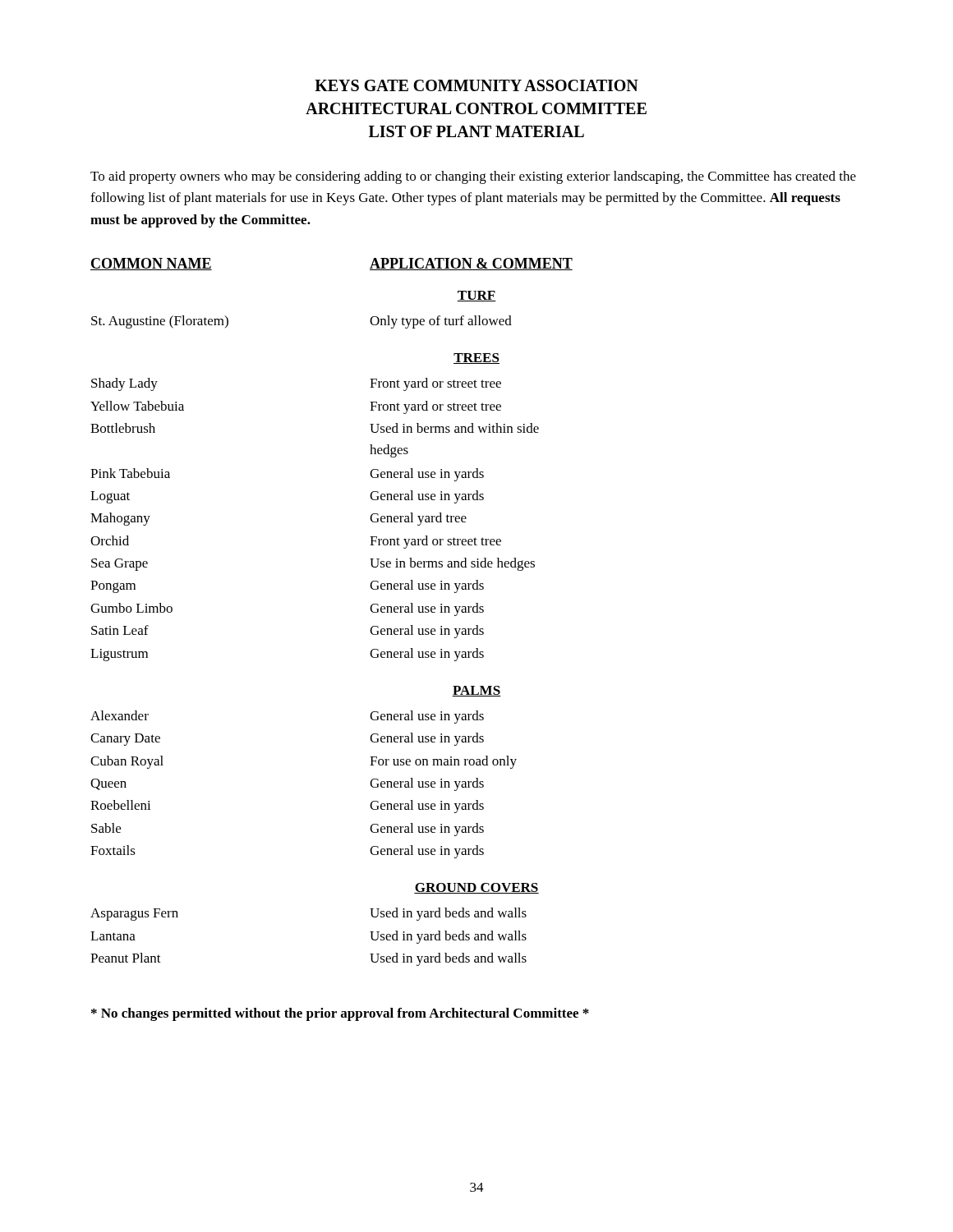This screenshot has width=953, height=1232.
Task: Select the list item with the text "Gumbo Limbo General use"
Action: coord(476,609)
